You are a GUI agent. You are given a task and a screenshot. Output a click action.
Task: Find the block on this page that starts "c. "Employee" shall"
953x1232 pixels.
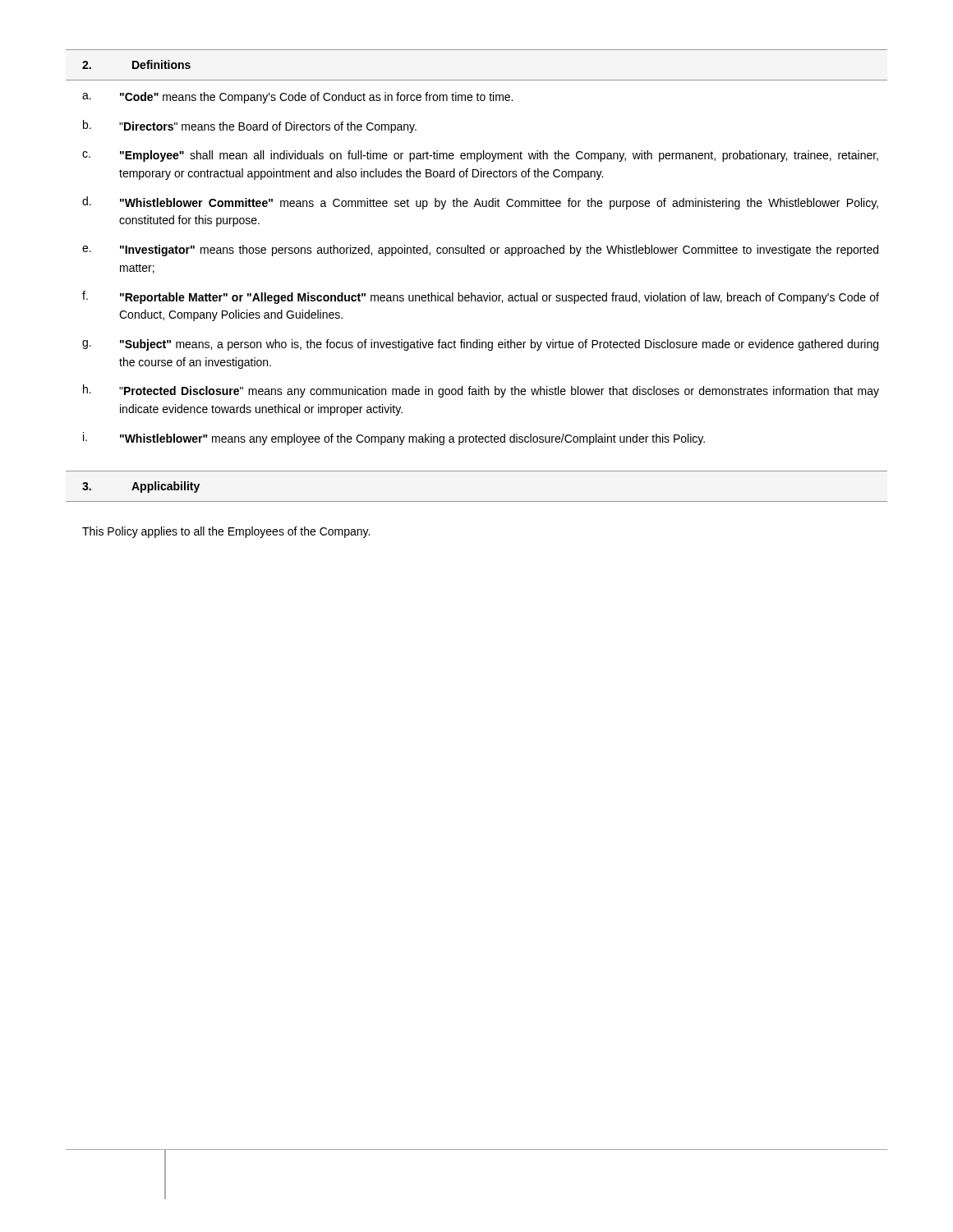point(481,165)
